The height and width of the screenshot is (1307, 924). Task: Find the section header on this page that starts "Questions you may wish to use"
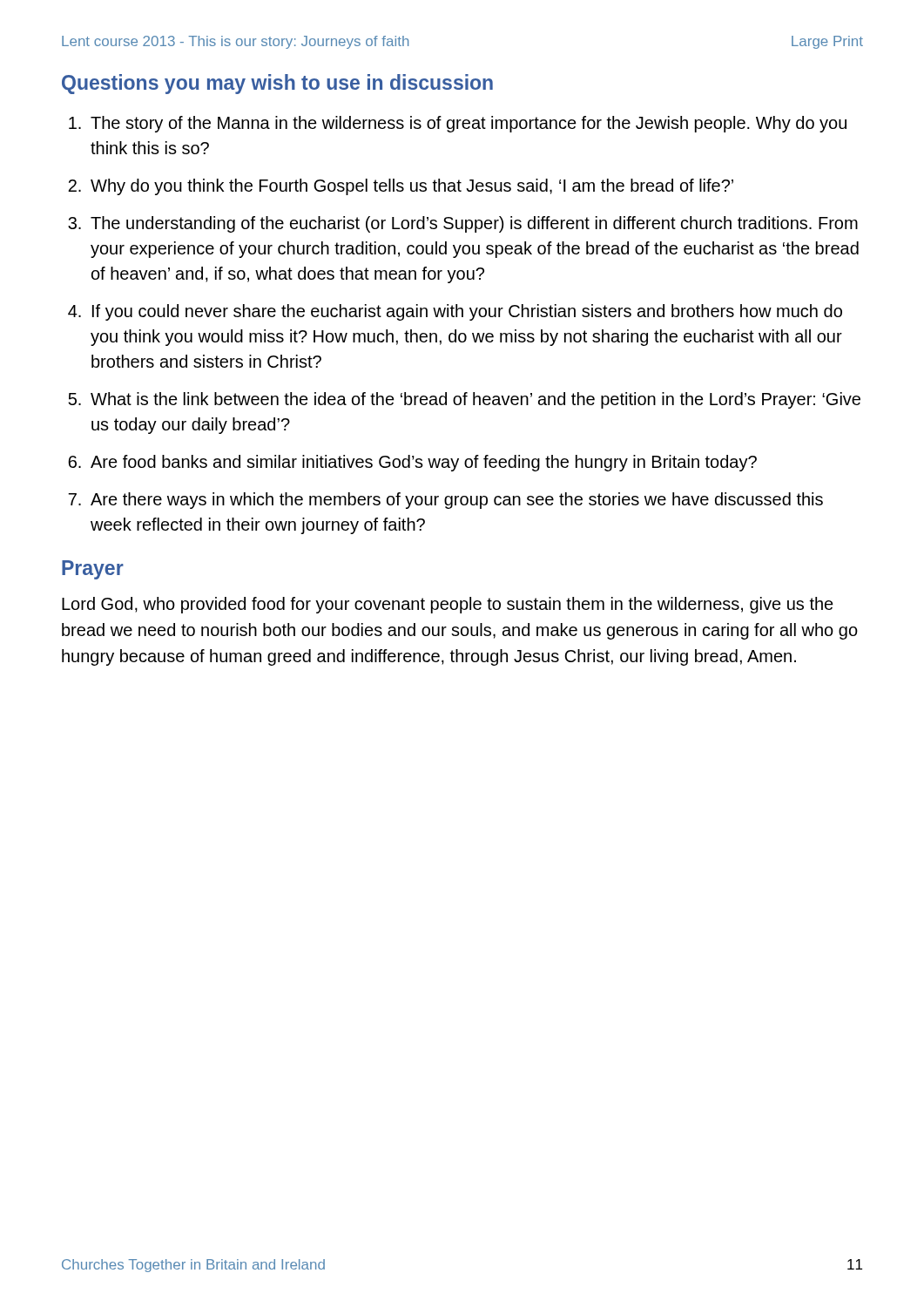click(x=277, y=83)
